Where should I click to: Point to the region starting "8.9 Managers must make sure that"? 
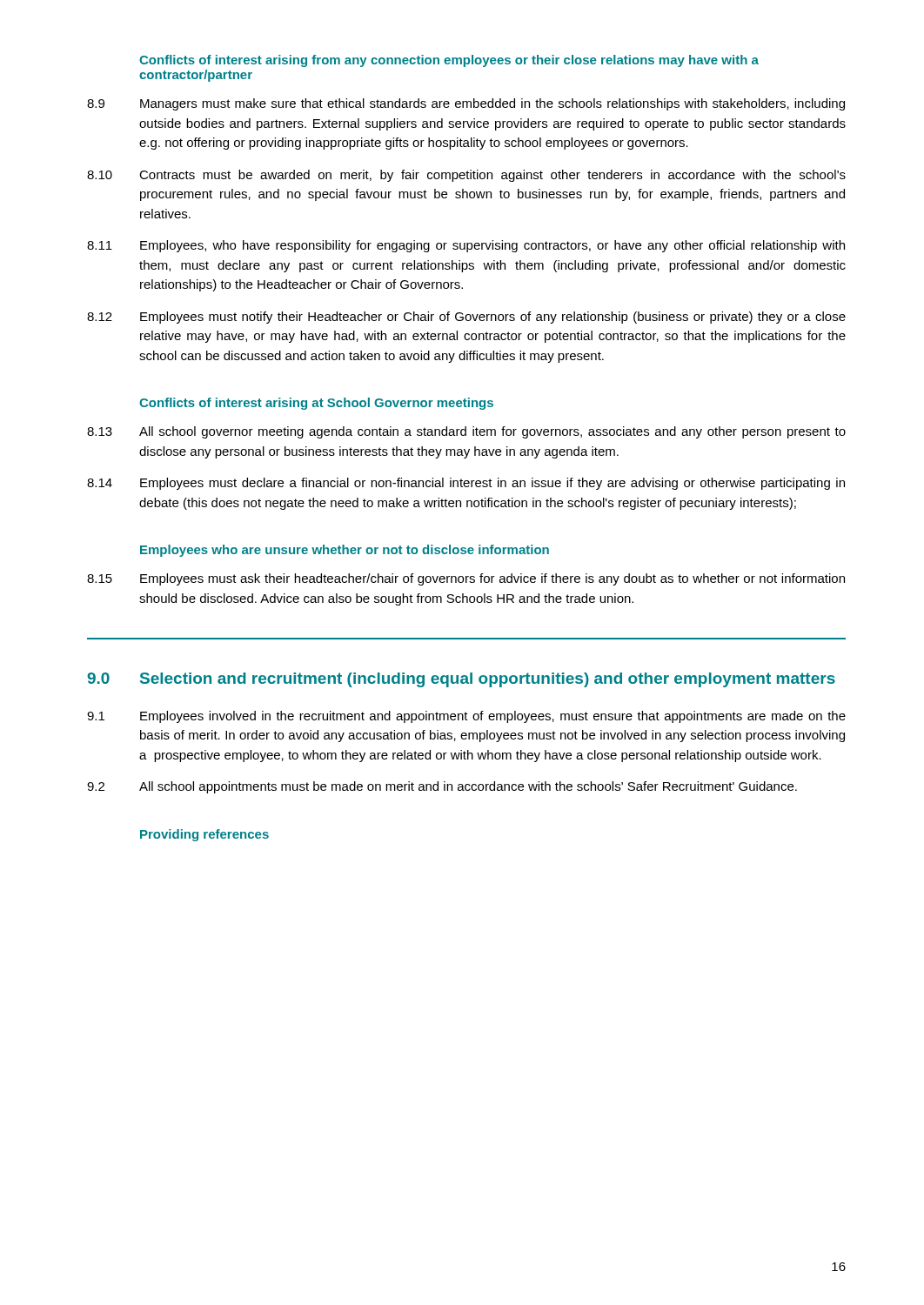coord(466,123)
